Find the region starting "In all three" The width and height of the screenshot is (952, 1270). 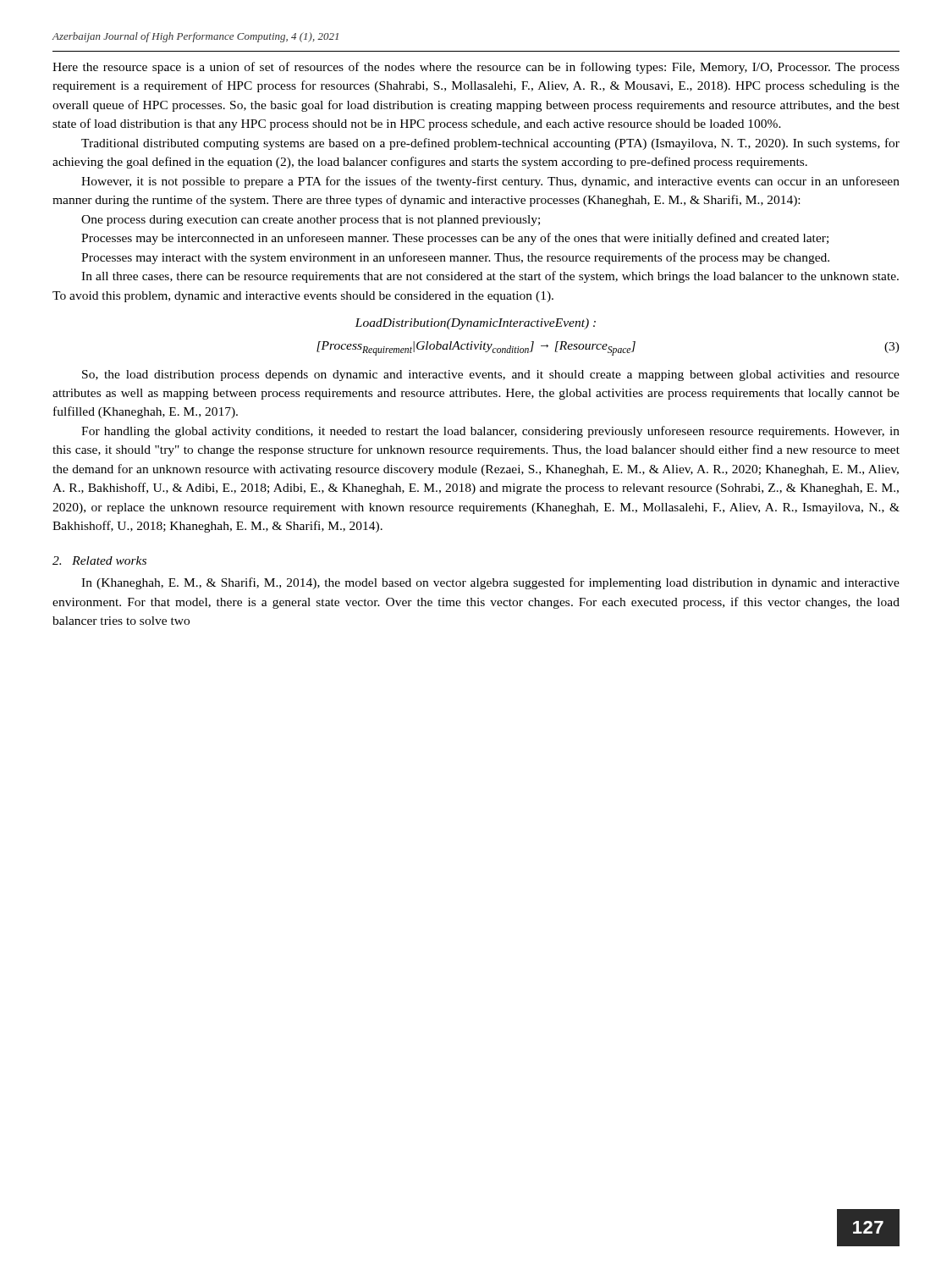coord(476,286)
